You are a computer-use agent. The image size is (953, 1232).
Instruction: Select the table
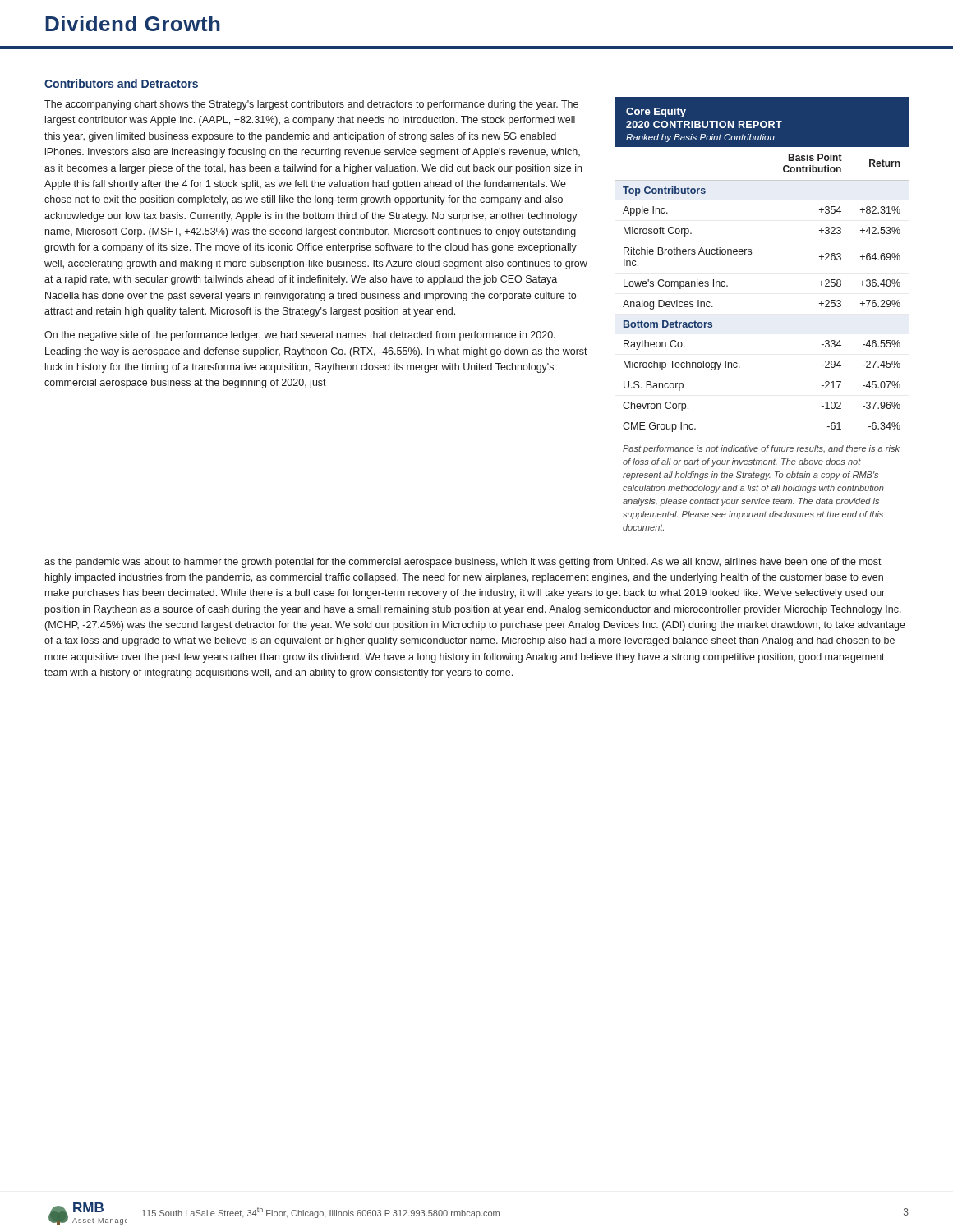pyautogui.click(x=762, y=320)
